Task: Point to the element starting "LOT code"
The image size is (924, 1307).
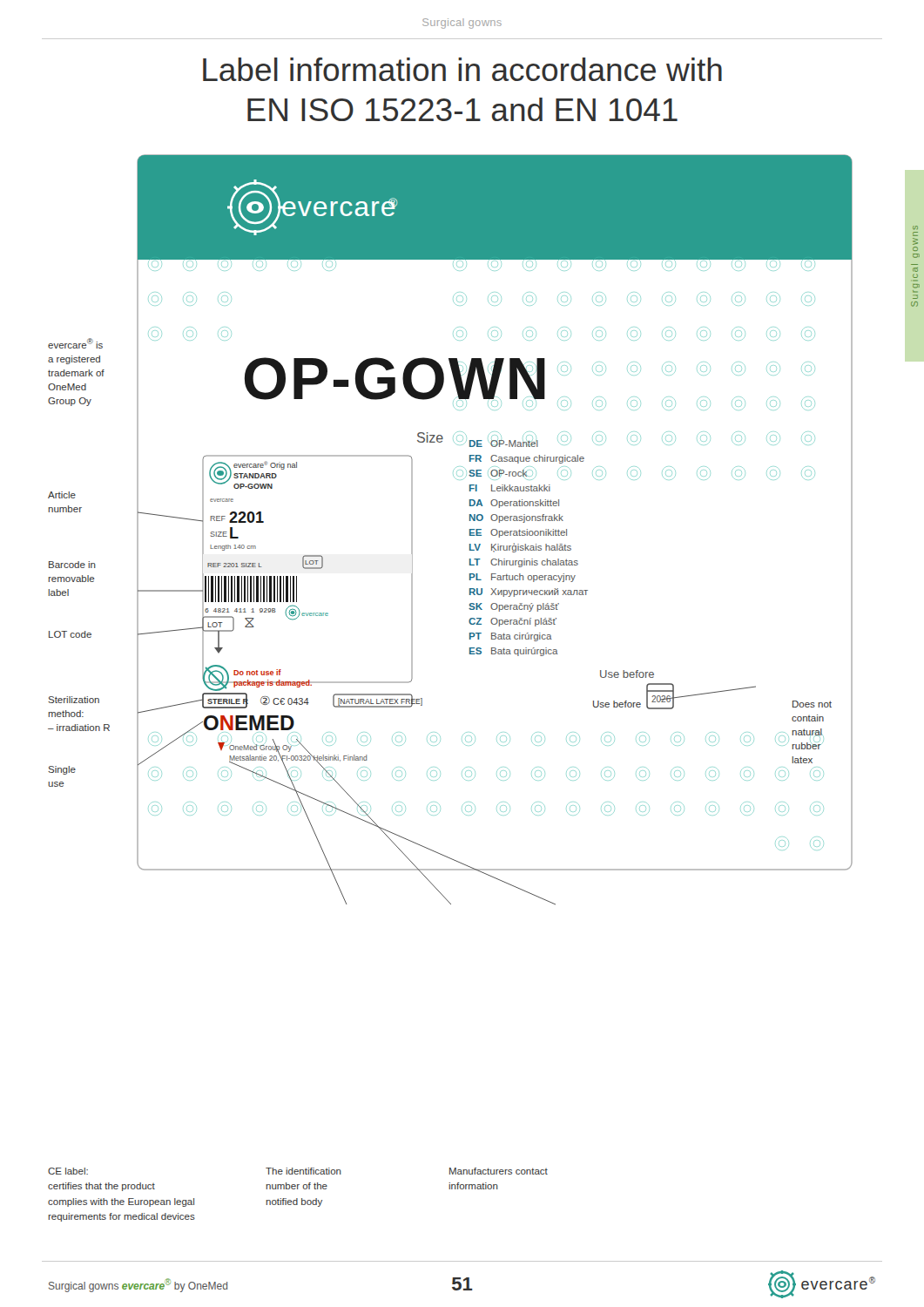Action: [x=70, y=634]
